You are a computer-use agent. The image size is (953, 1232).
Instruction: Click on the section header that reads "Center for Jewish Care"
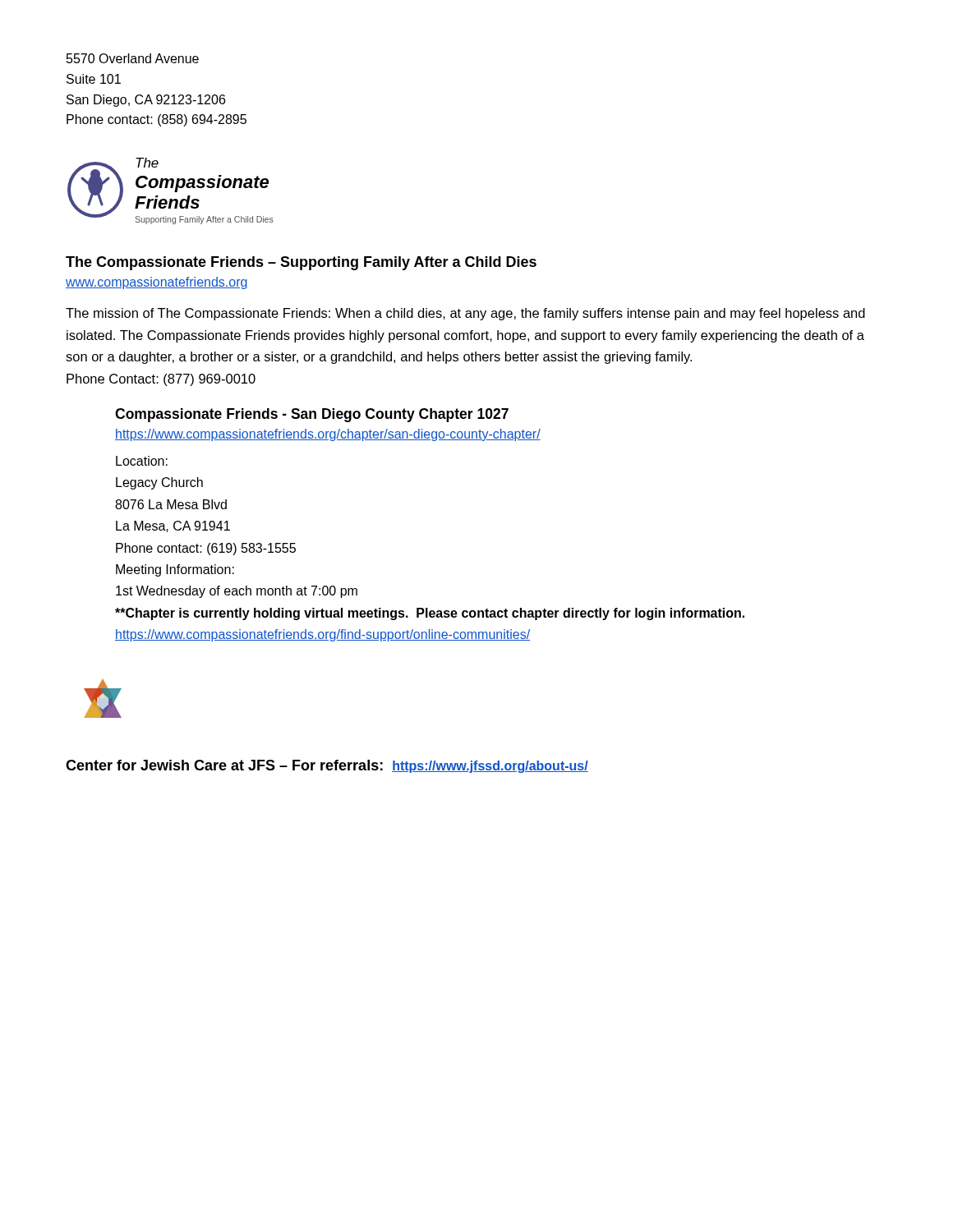coord(327,766)
